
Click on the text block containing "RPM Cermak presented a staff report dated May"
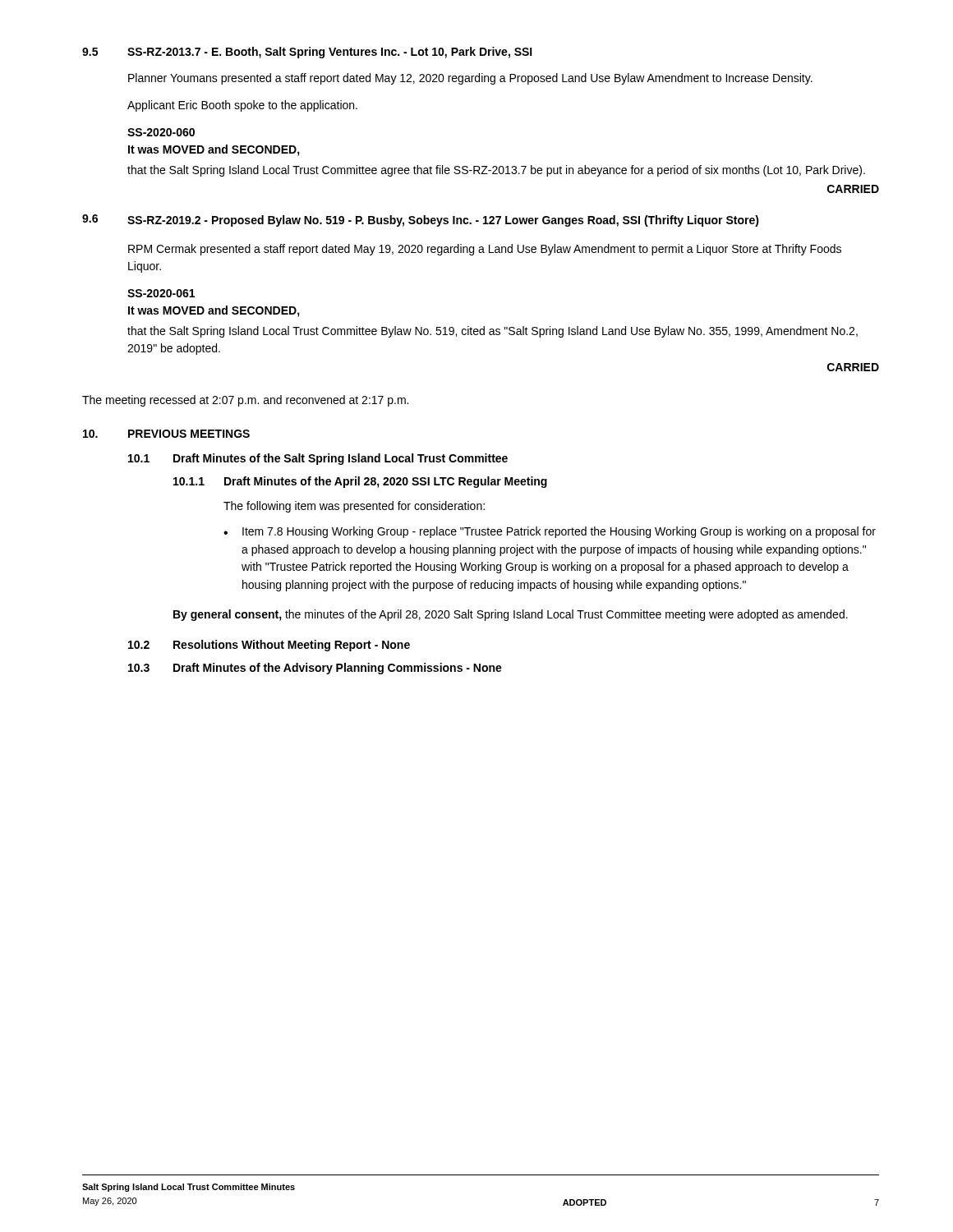click(x=503, y=258)
